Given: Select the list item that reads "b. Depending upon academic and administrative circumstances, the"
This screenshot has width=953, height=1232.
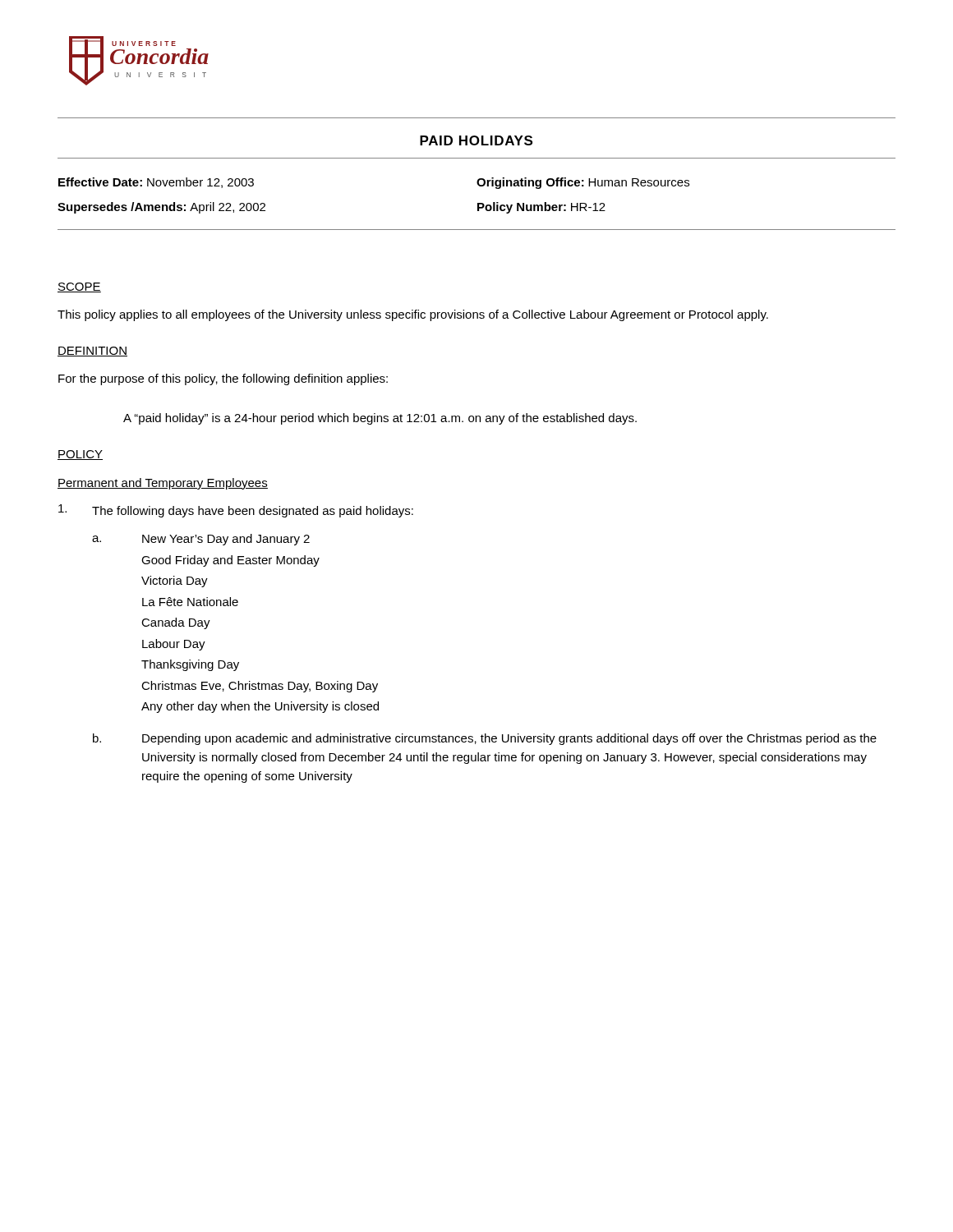Looking at the screenshot, I should [494, 757].
